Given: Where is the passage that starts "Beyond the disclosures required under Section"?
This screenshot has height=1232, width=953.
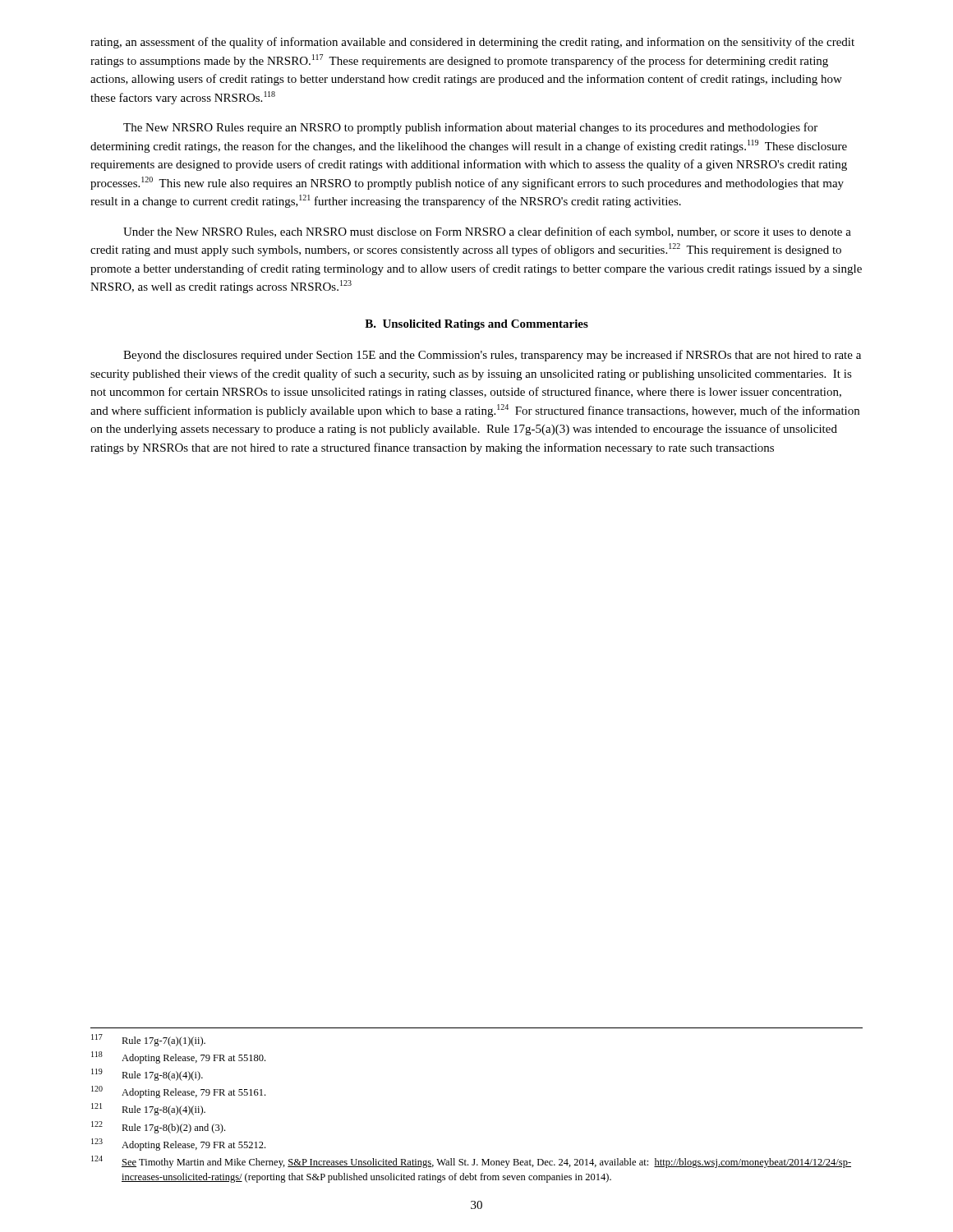Looking at the screenshot, I should point(476,401).
